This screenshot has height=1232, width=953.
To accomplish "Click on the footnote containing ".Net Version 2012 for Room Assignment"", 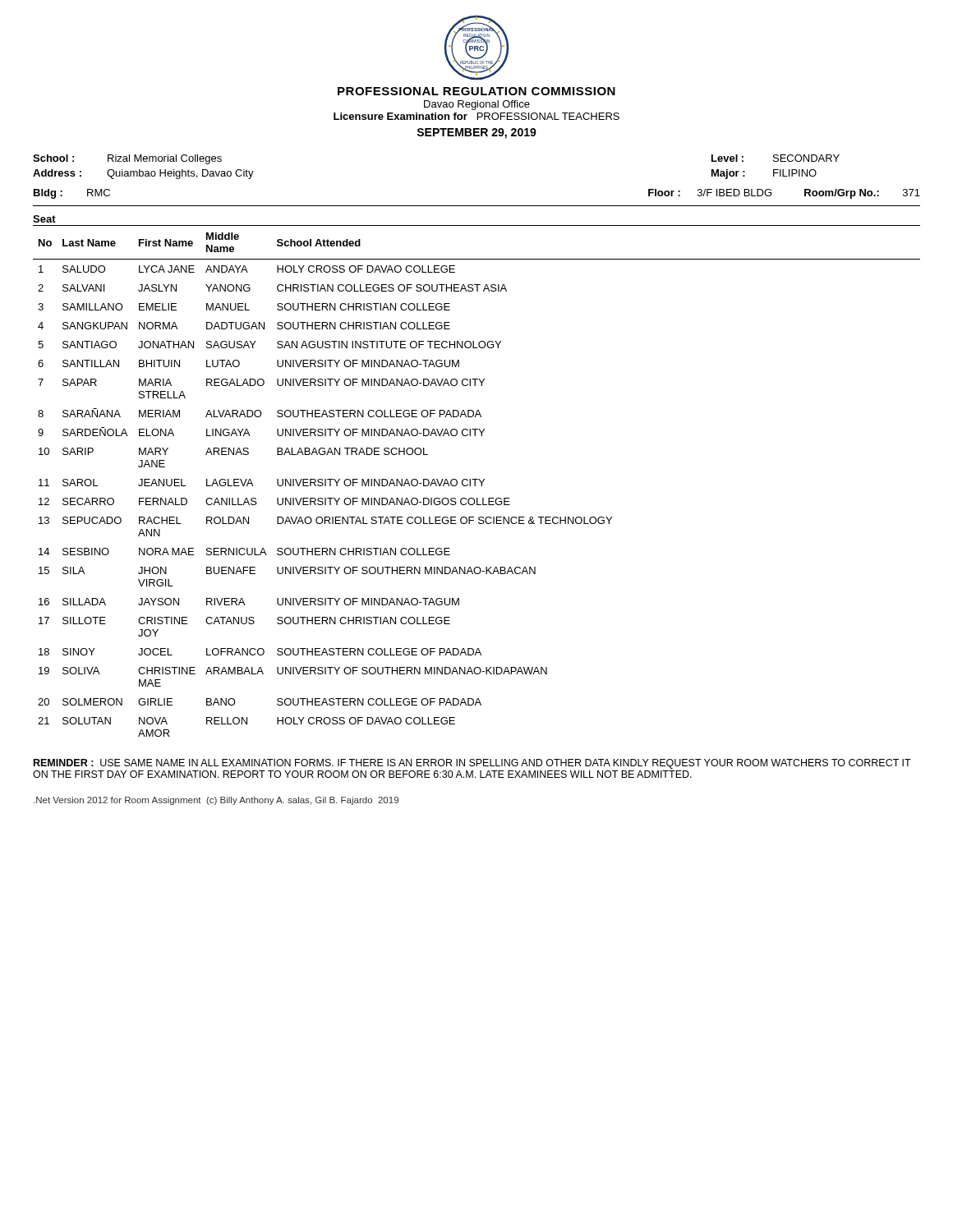I will [x=216, y=800].
